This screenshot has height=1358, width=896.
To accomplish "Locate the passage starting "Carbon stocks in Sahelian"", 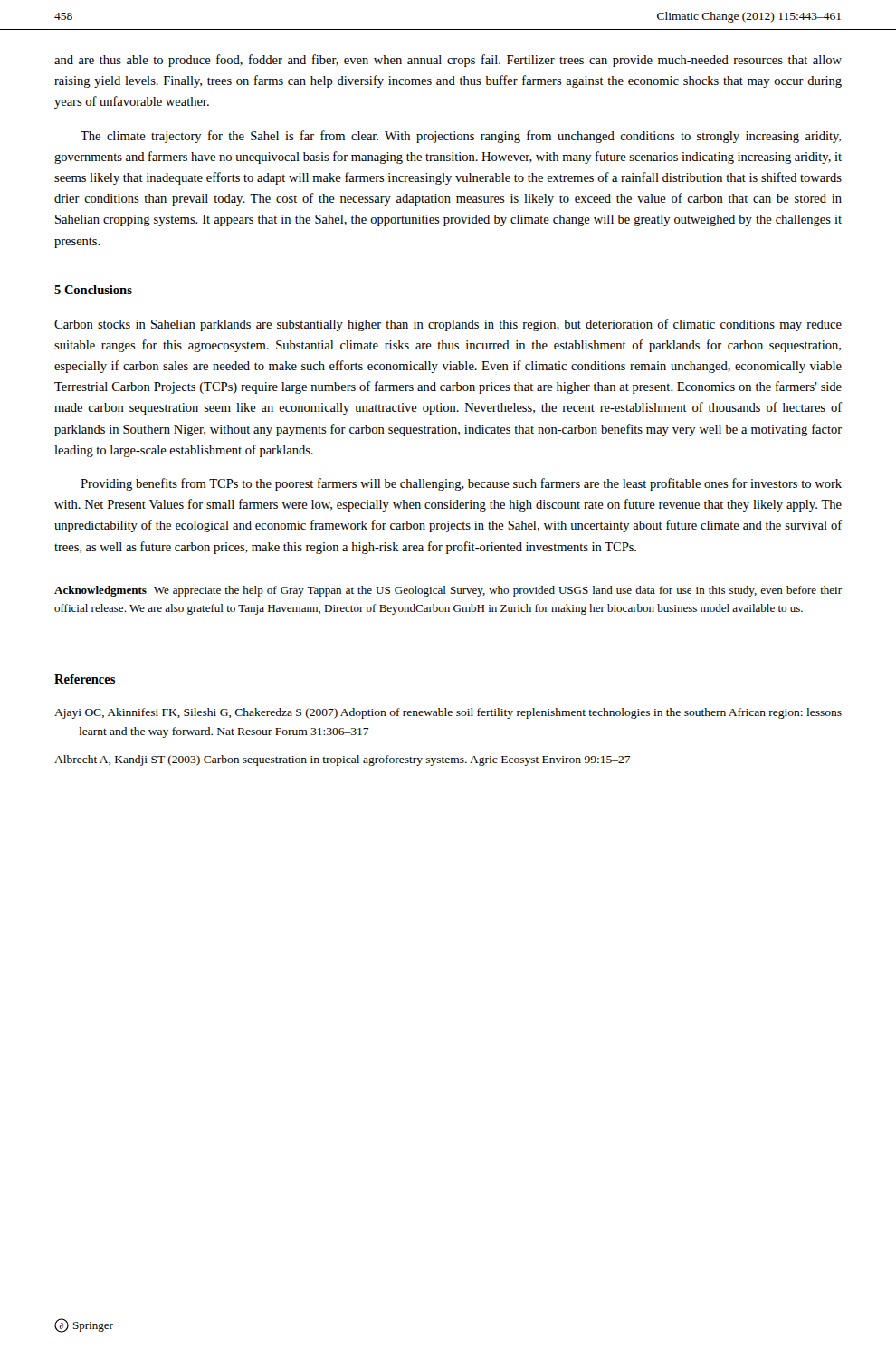I will coord(448,387).
